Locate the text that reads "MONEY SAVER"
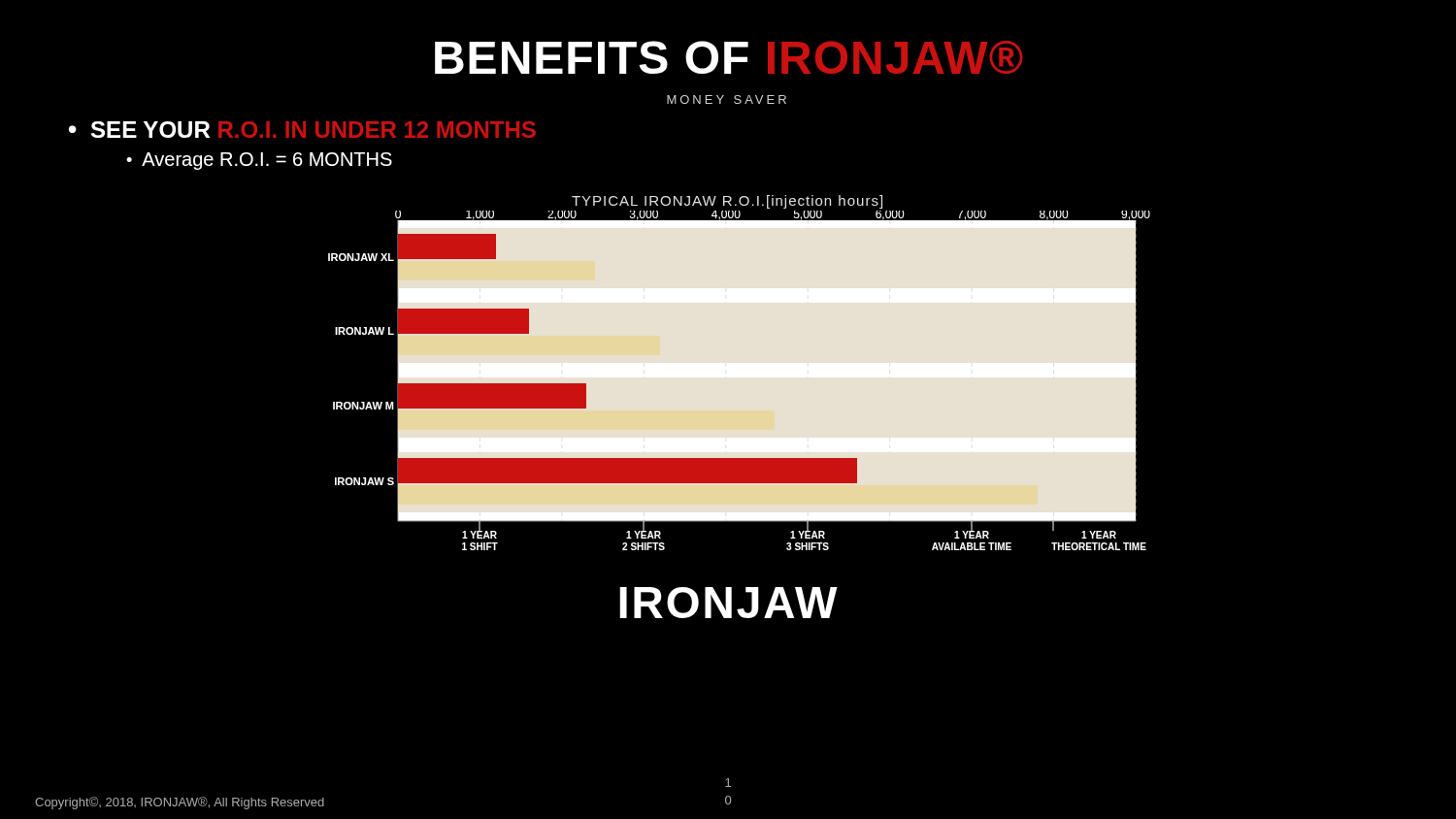1456x819 pixels. pyautogui.click(x=728, y=99)
